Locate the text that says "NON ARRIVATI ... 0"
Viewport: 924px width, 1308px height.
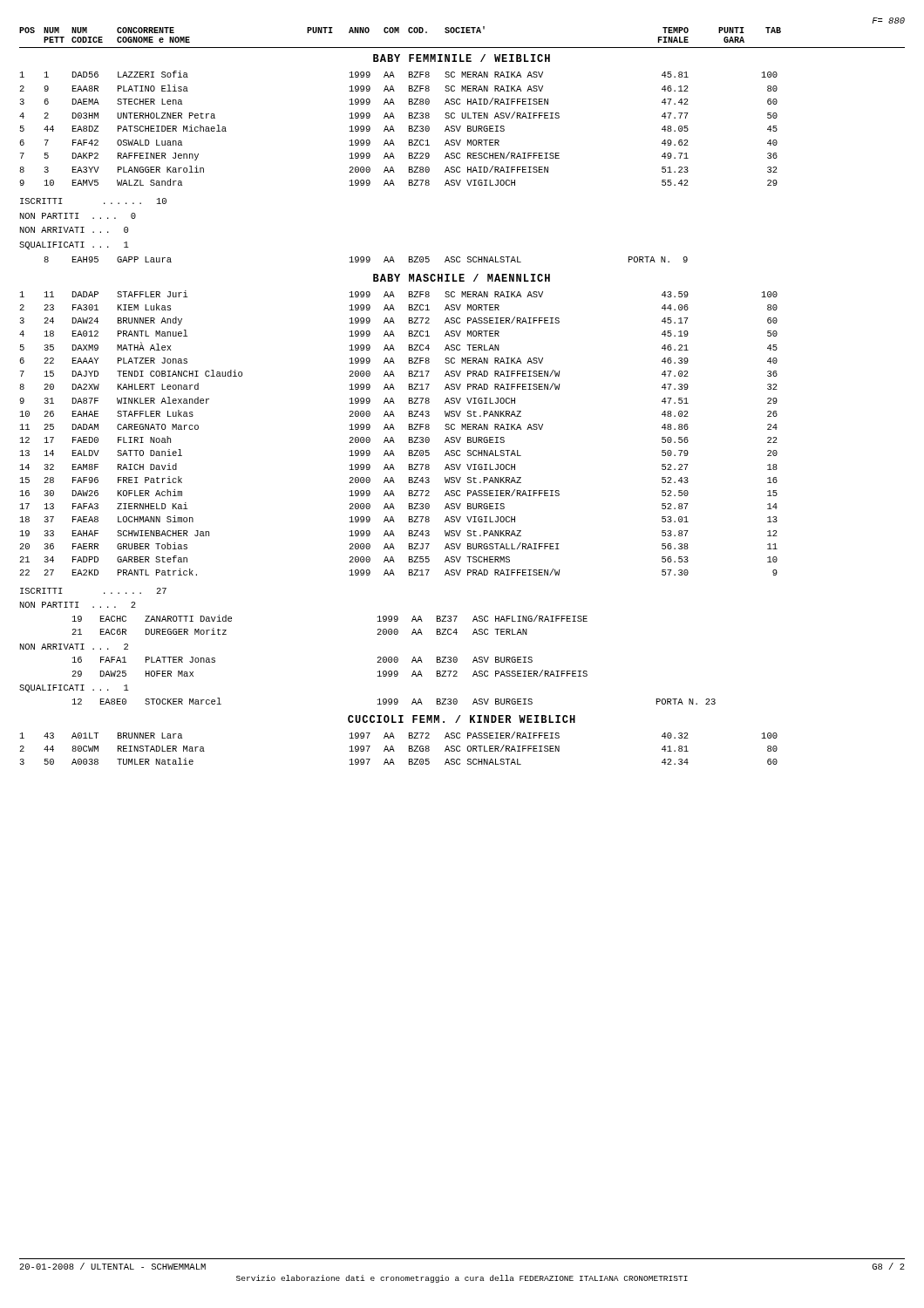click(74, 230)
